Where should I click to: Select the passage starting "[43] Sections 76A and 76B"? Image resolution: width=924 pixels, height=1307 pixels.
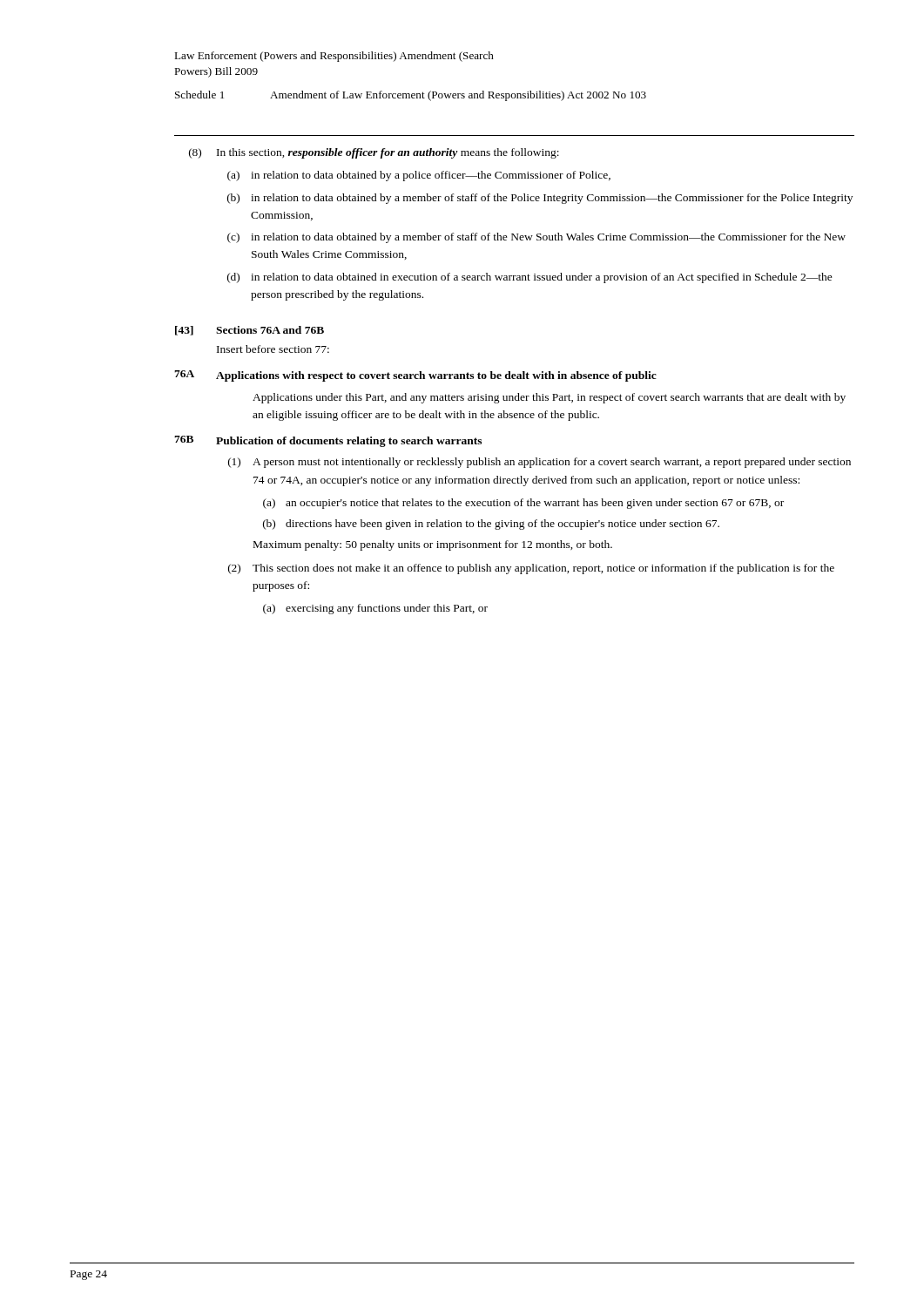[250, 331]
